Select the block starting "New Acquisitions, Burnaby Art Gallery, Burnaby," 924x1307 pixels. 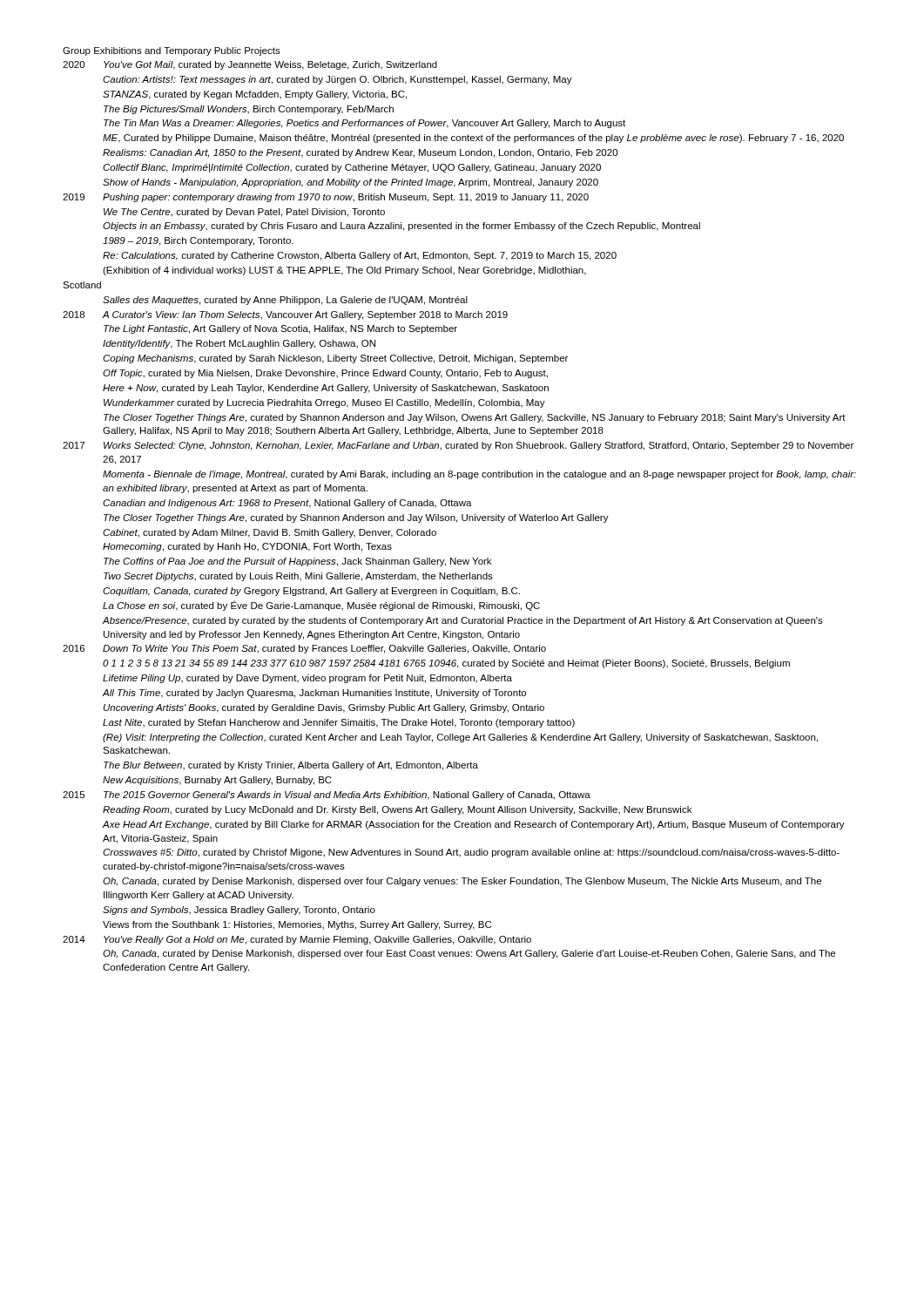217,780
